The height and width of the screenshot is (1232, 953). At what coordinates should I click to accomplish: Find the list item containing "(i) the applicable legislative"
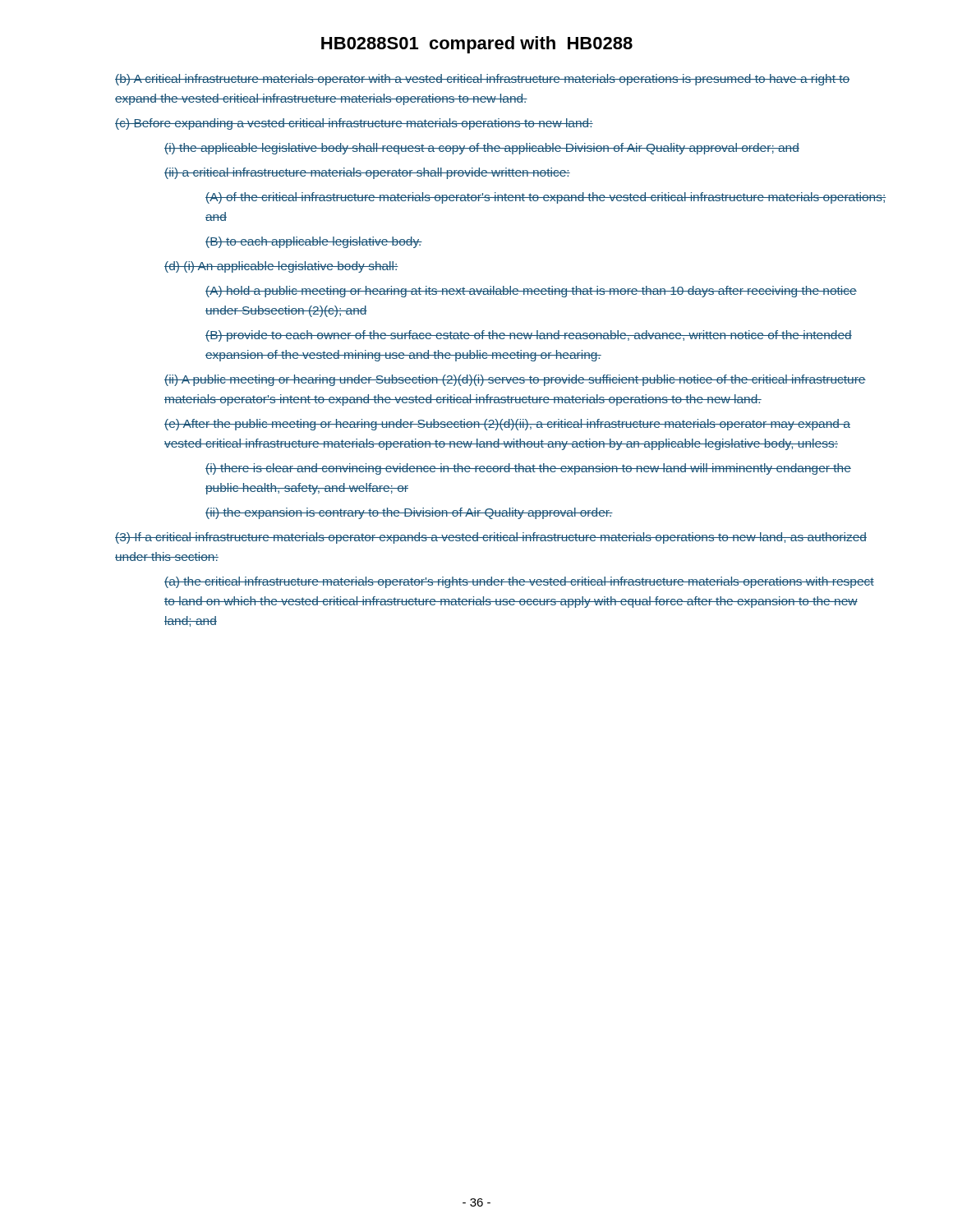tap(482, 147)
